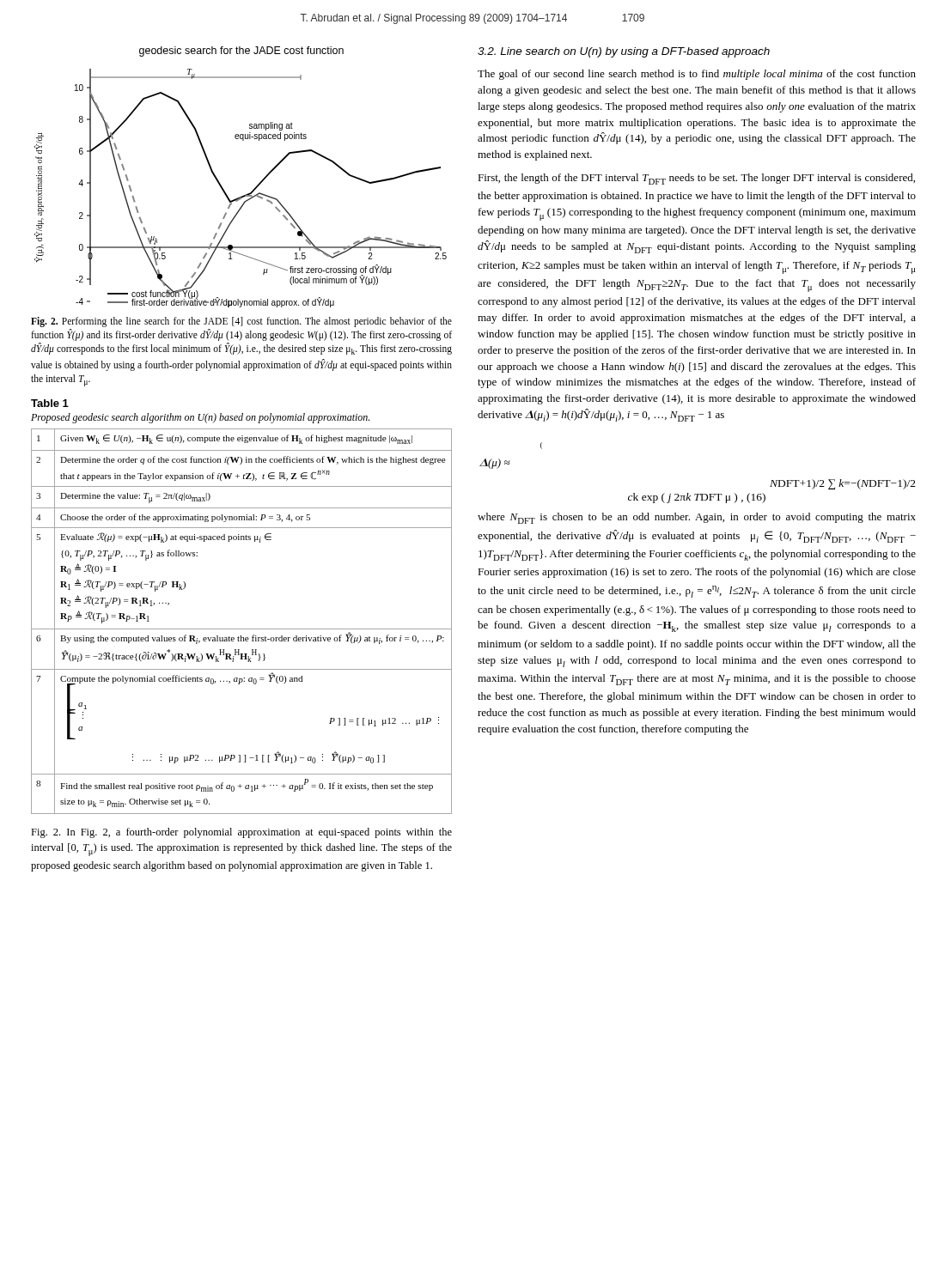Select the region starting "where NDFT is"

pyautogui.click(x=697, y=623)
